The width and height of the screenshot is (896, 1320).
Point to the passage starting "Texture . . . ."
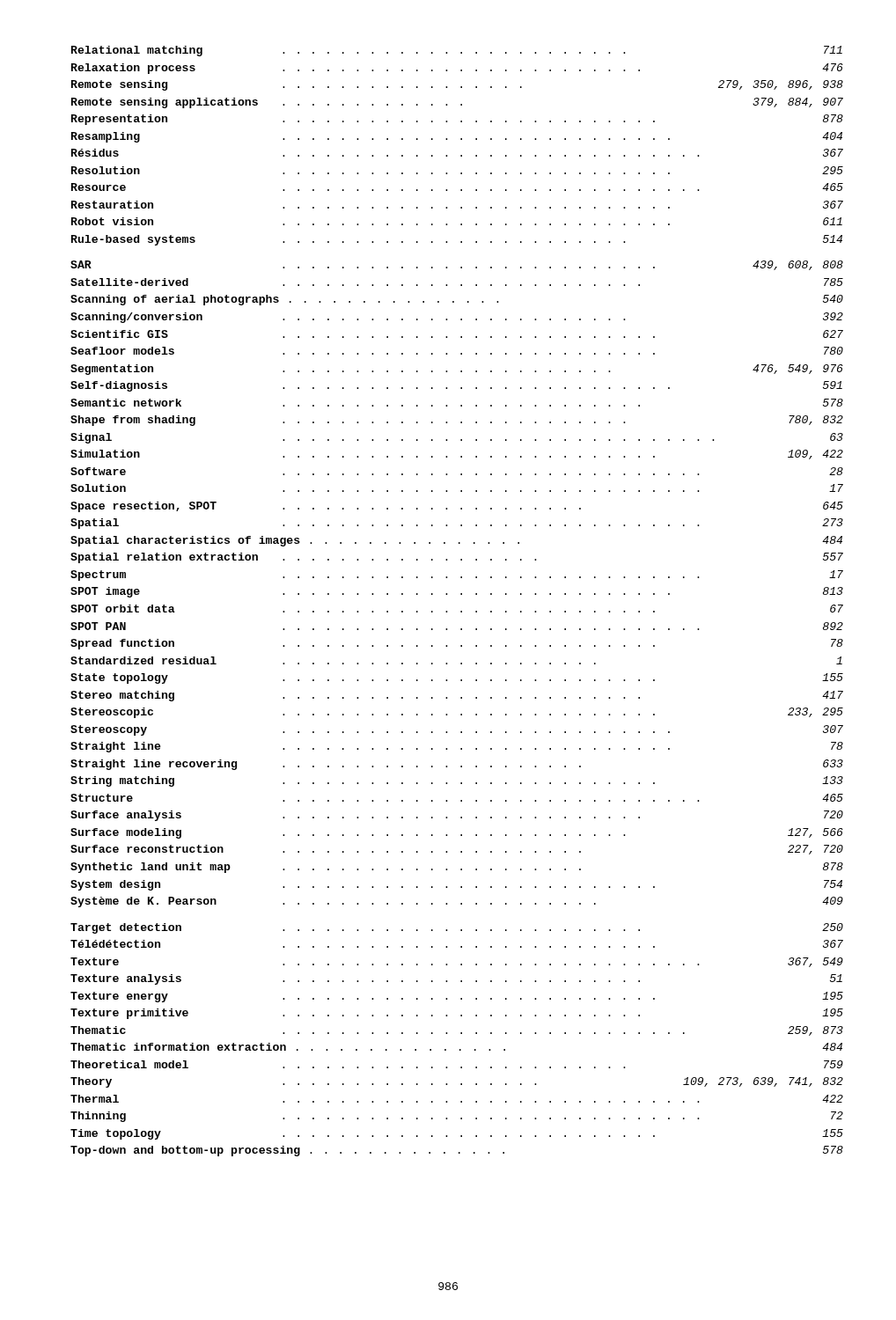tap(457, 962)
